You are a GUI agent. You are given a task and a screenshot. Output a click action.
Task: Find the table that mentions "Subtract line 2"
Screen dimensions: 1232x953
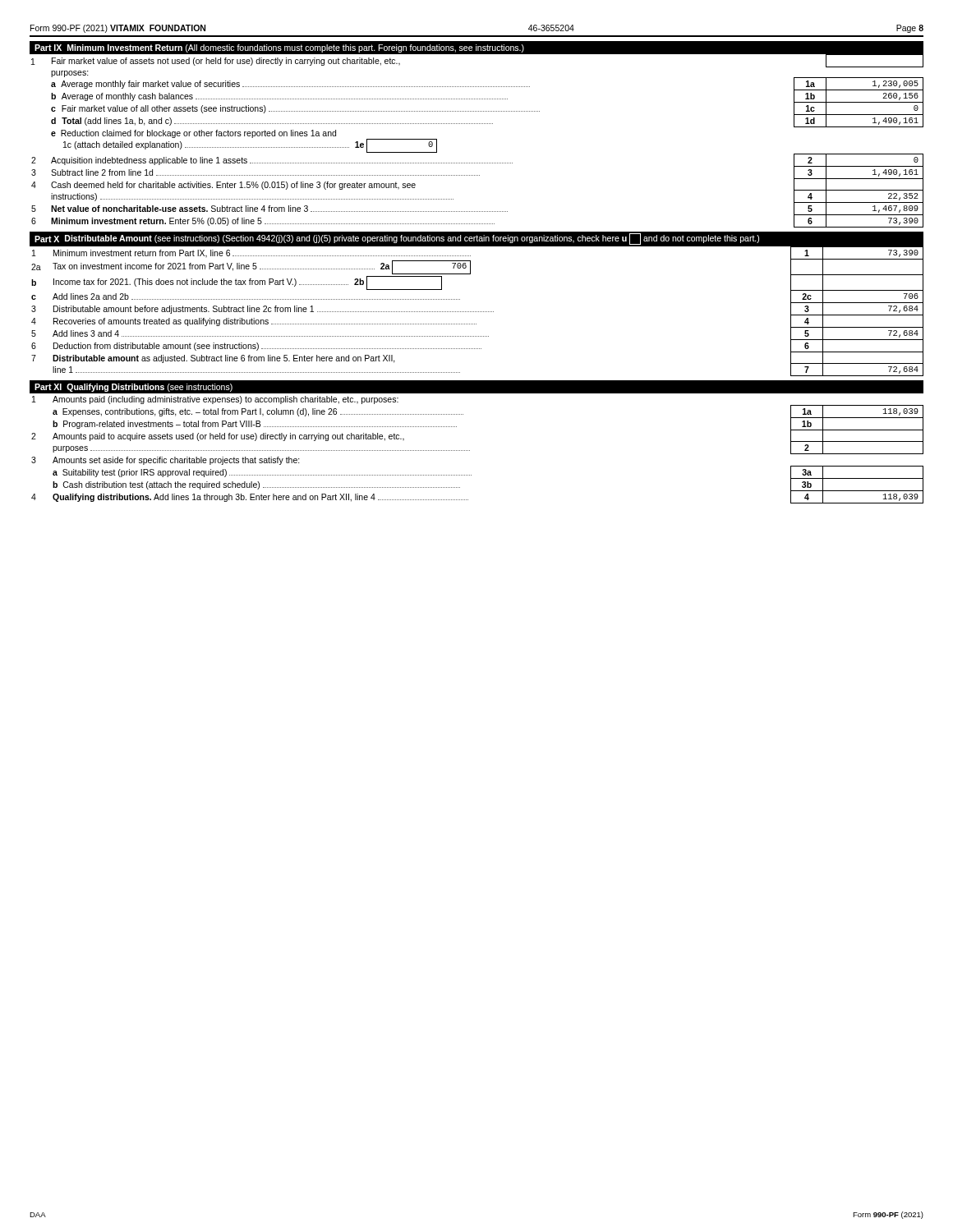[476, 141]
